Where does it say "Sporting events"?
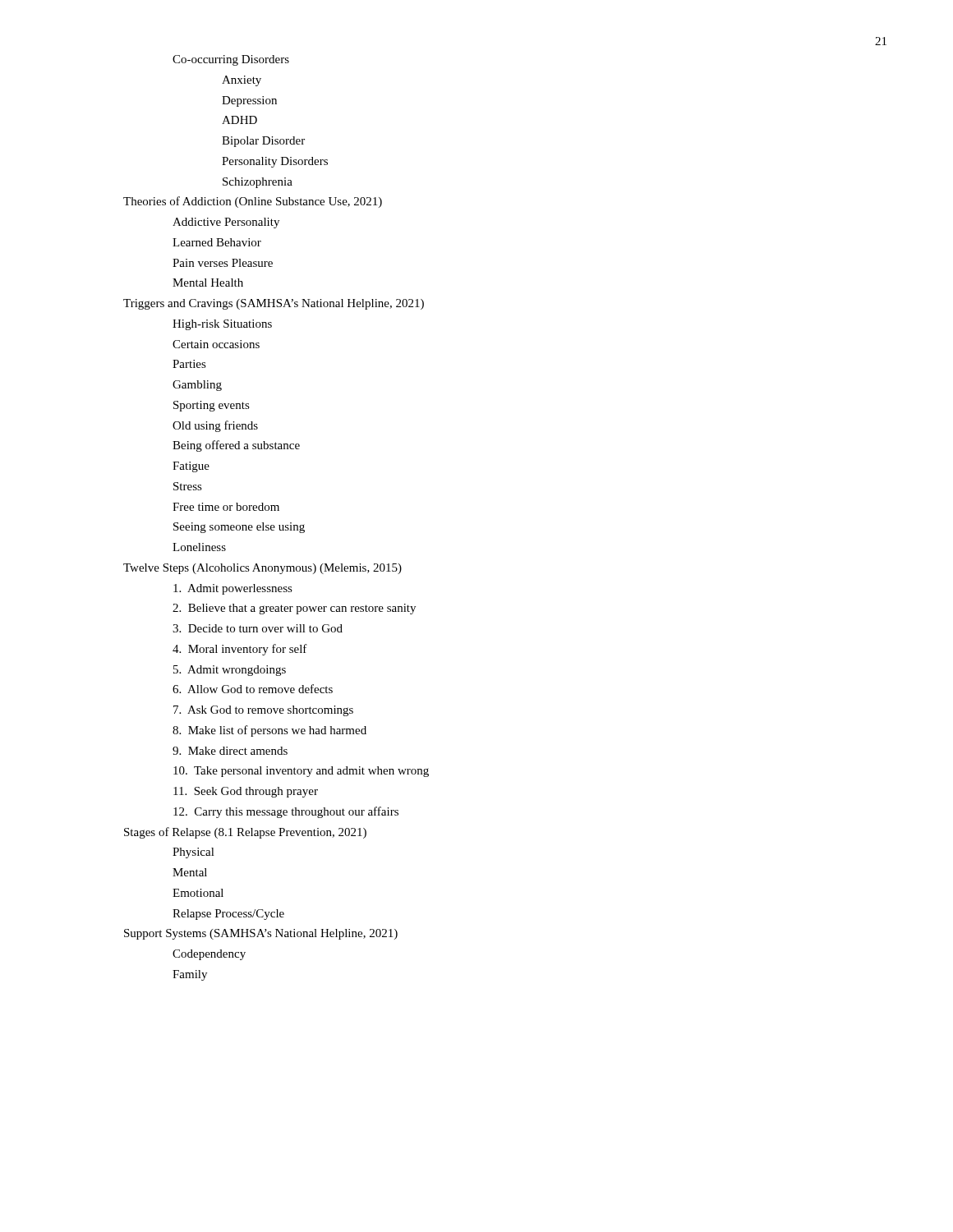The width and height of the screenshot is (953, 1232). [211, 405]
